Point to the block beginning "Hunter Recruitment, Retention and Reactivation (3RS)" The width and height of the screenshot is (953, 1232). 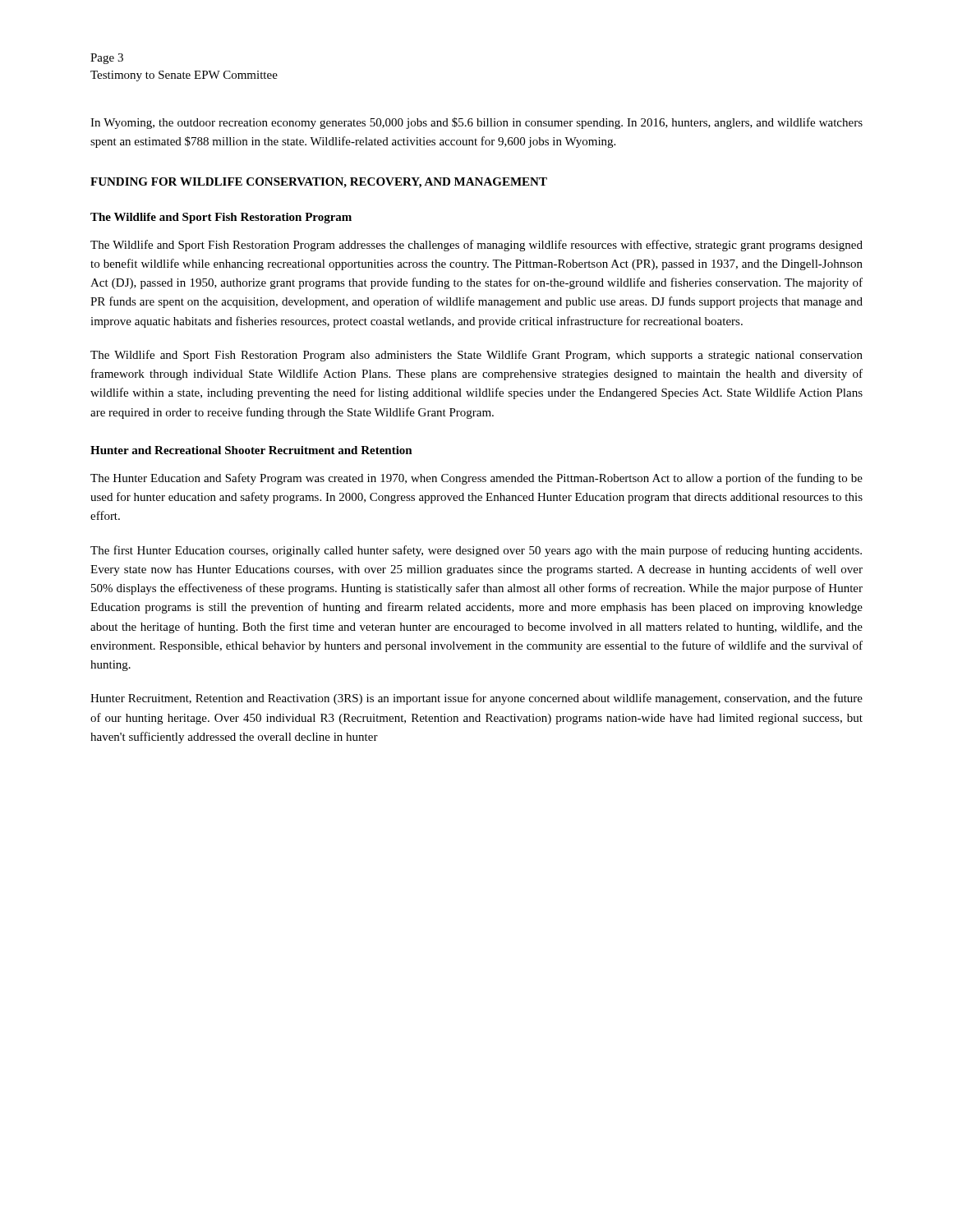click(476, 717)
